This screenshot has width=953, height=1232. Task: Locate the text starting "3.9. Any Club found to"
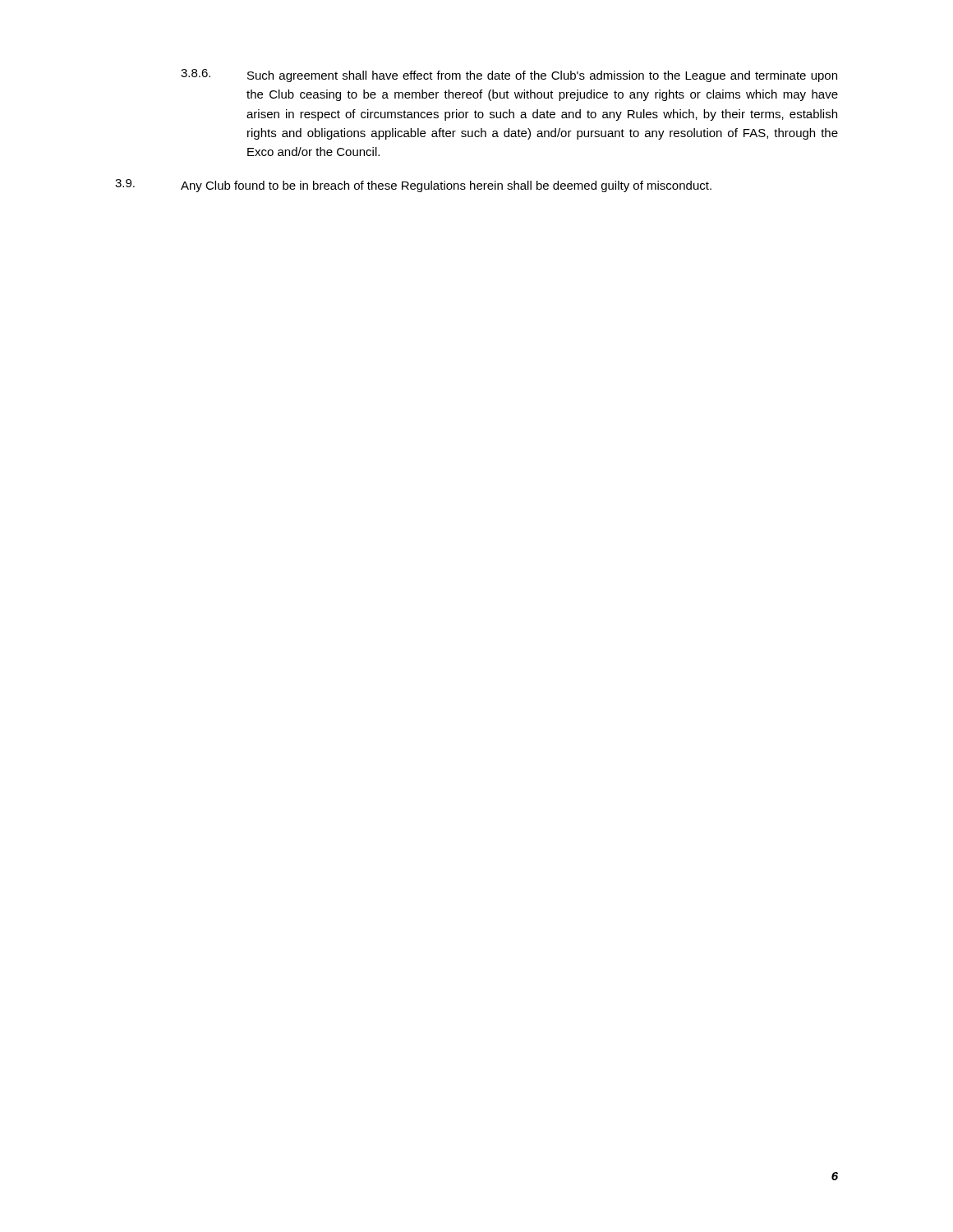476,185
